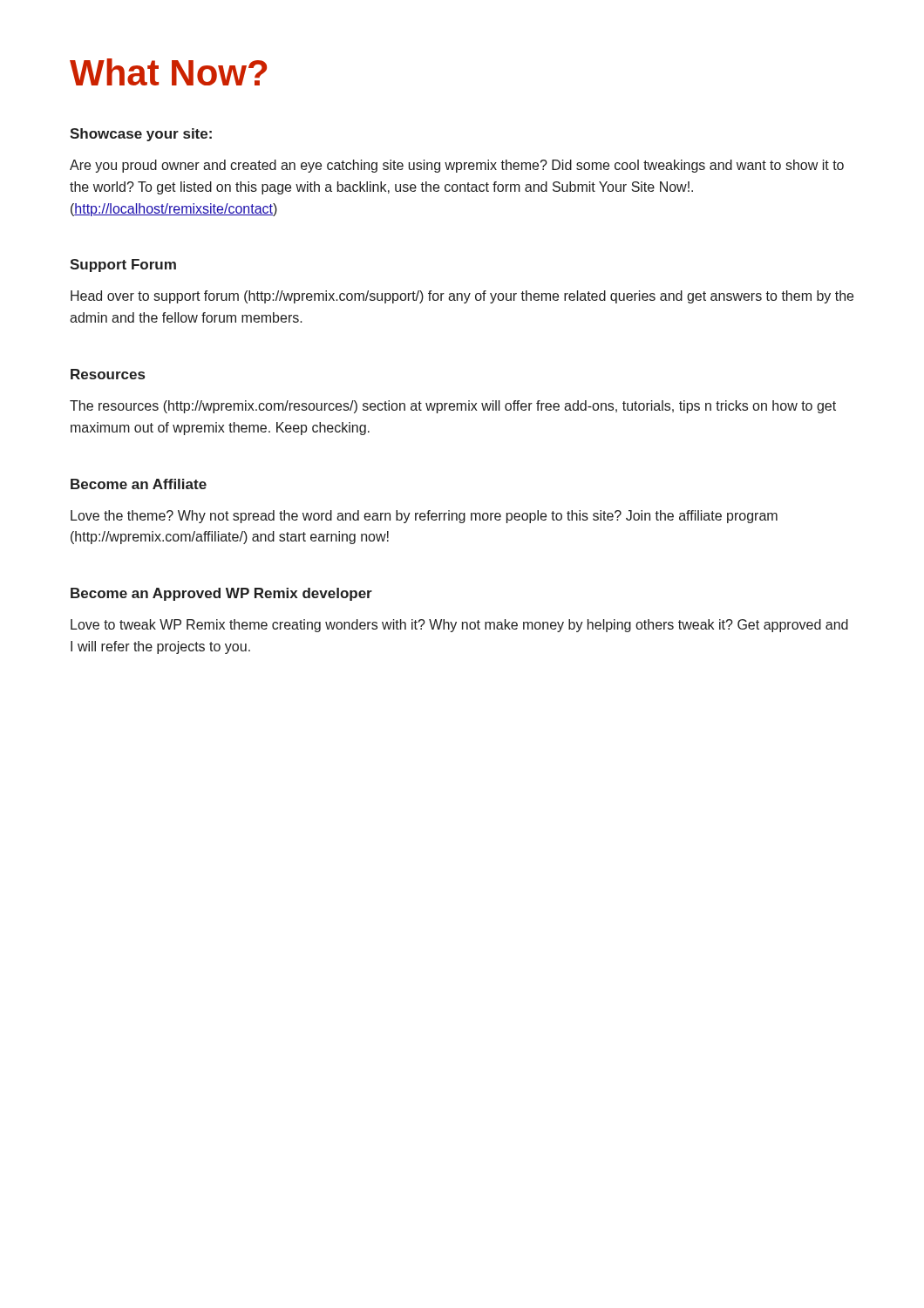The image size is (924, 1308).
Task: Select the section header that reads "Support Forum"
Action: pos(123,265)
